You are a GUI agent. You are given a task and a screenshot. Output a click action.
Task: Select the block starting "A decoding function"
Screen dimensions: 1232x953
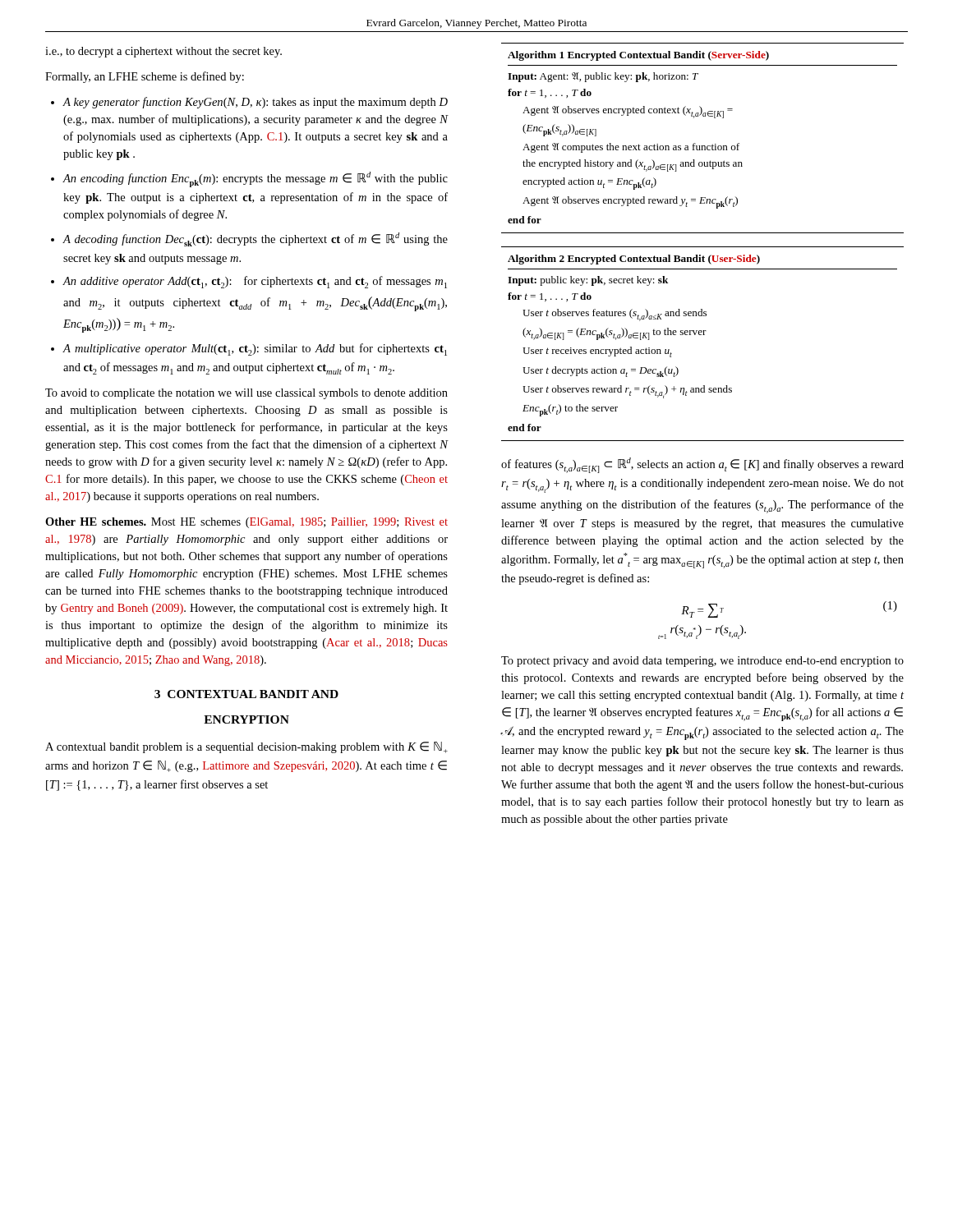click(x=255, y=248)
